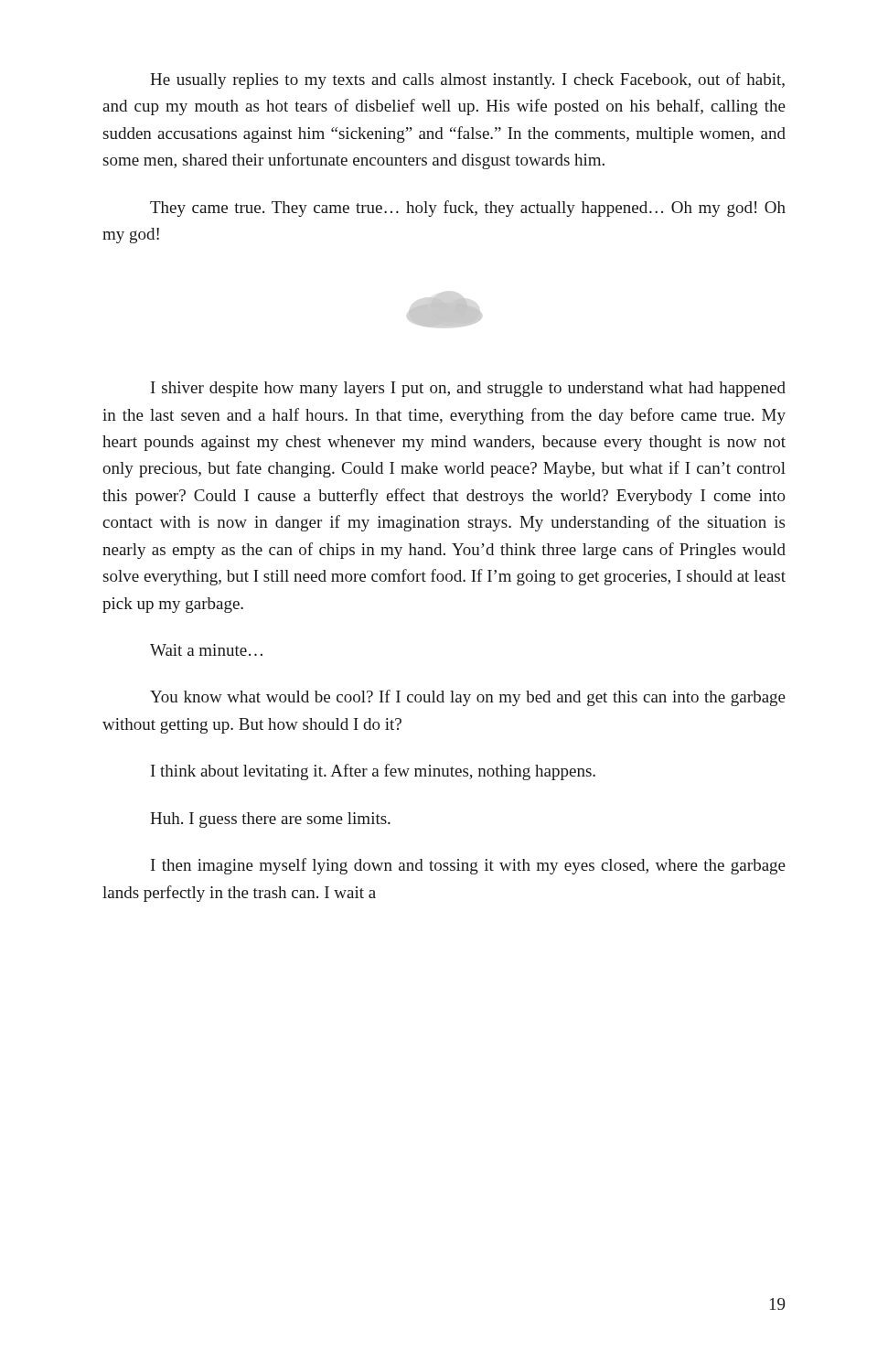Locate the text block that says "I shiver despite how many"
The height and width of the screenshot is (1372, 888).
point(444,495)
